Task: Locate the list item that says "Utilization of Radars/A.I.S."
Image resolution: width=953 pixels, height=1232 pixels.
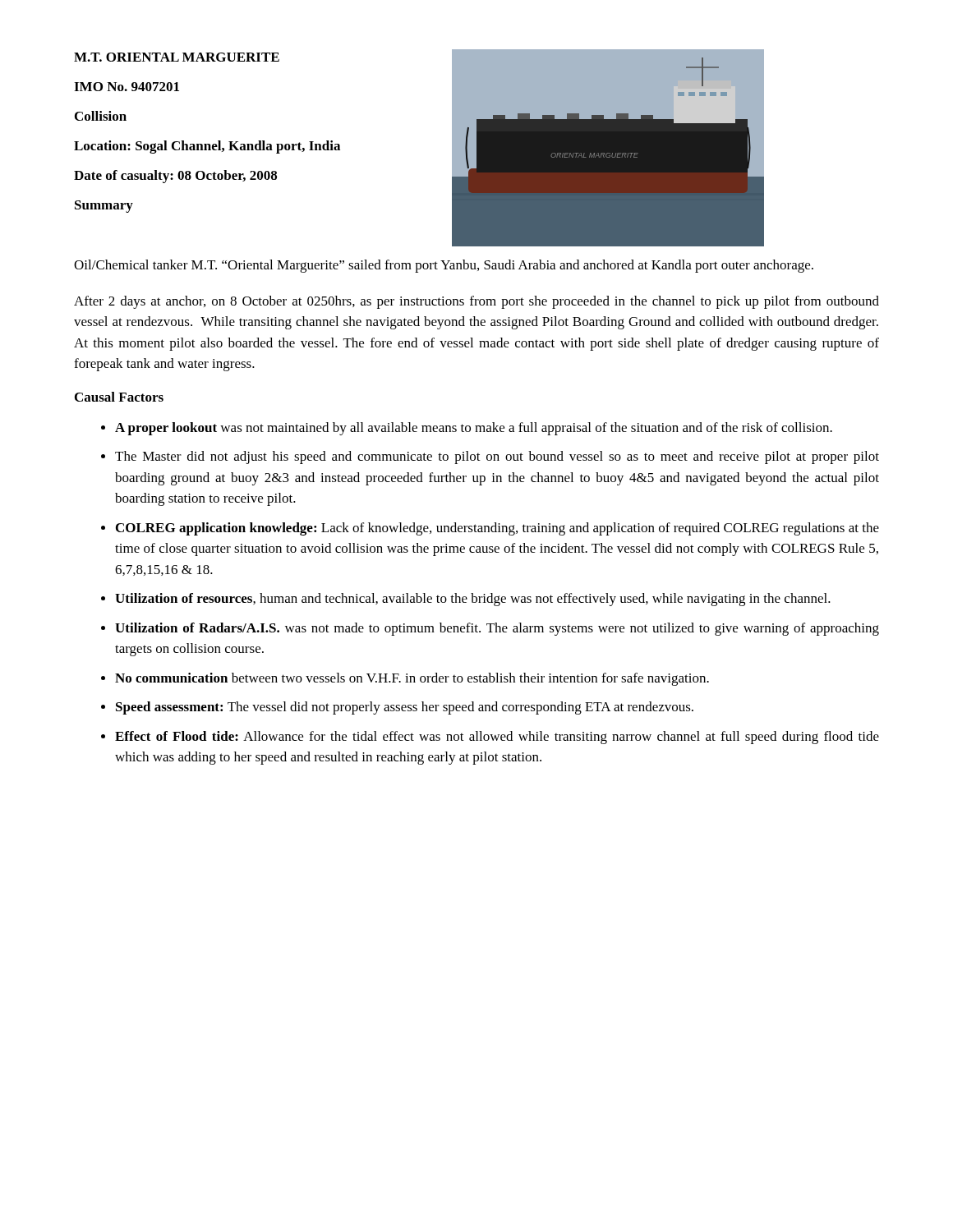Action: 497,638
